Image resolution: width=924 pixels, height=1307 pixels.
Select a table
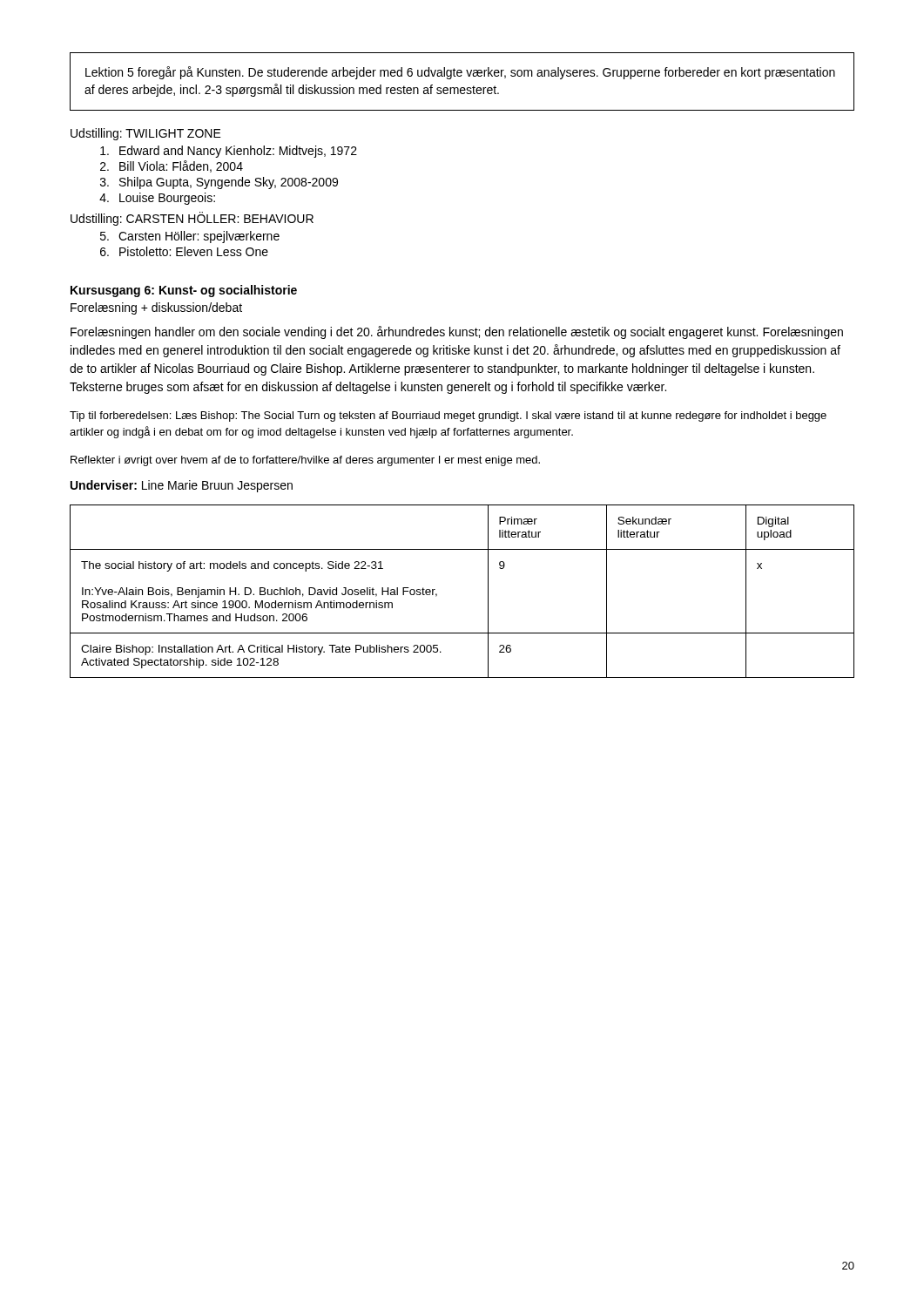point(462,591)
